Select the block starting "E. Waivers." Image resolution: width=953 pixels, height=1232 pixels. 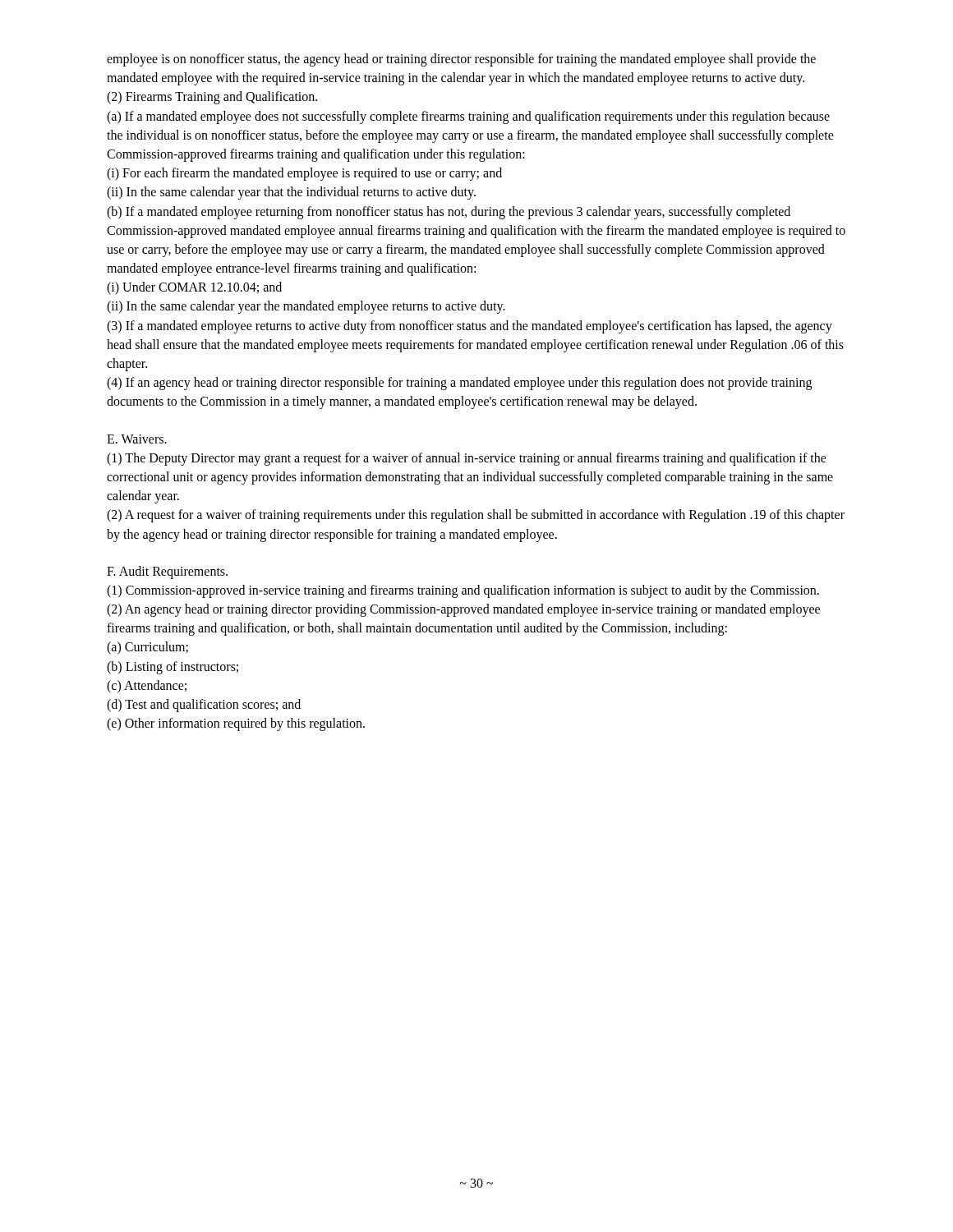(x=137, y=439)
